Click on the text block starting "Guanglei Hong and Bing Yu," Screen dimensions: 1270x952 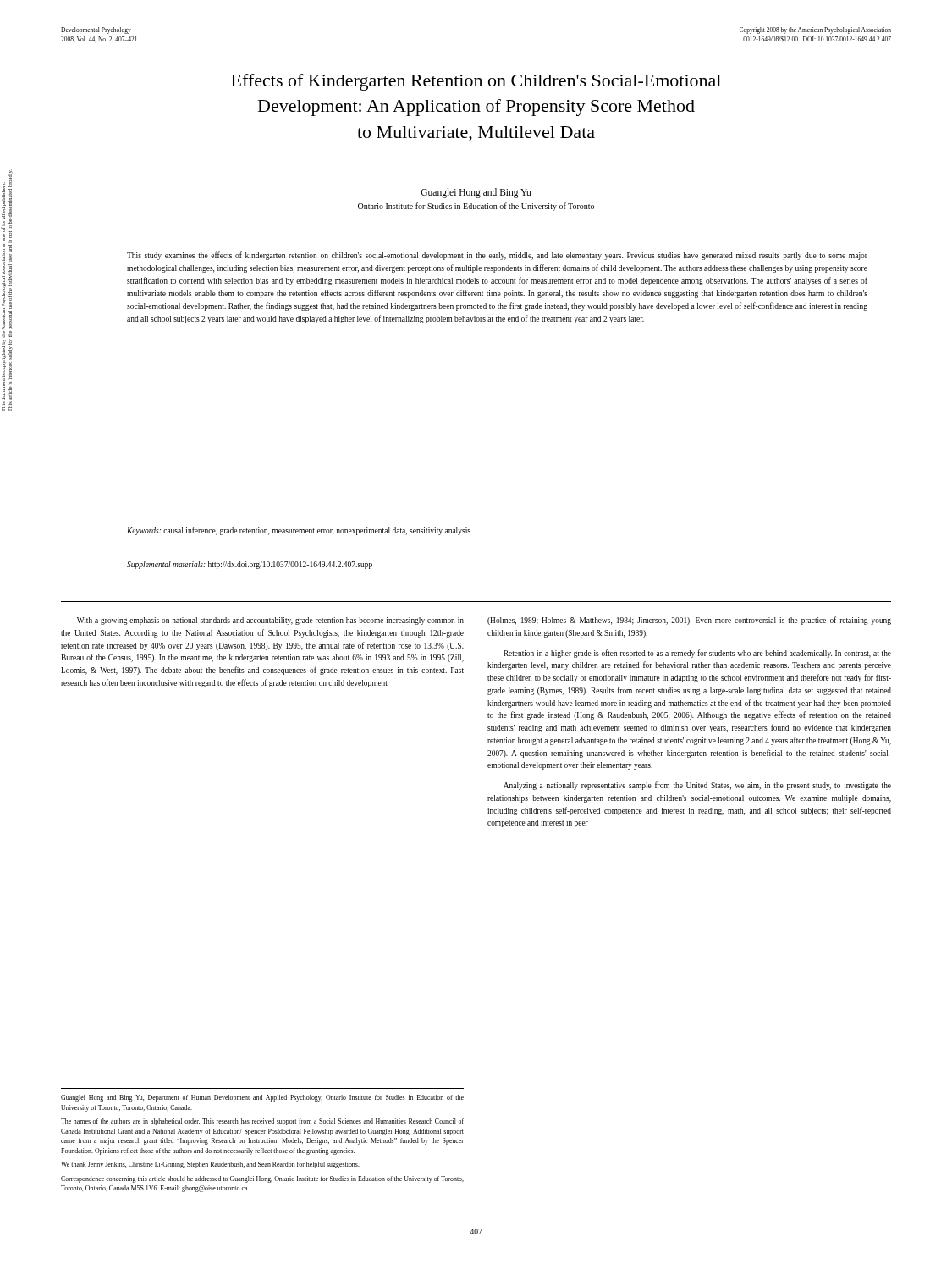pyautogui.click(x=262, y=1143)
